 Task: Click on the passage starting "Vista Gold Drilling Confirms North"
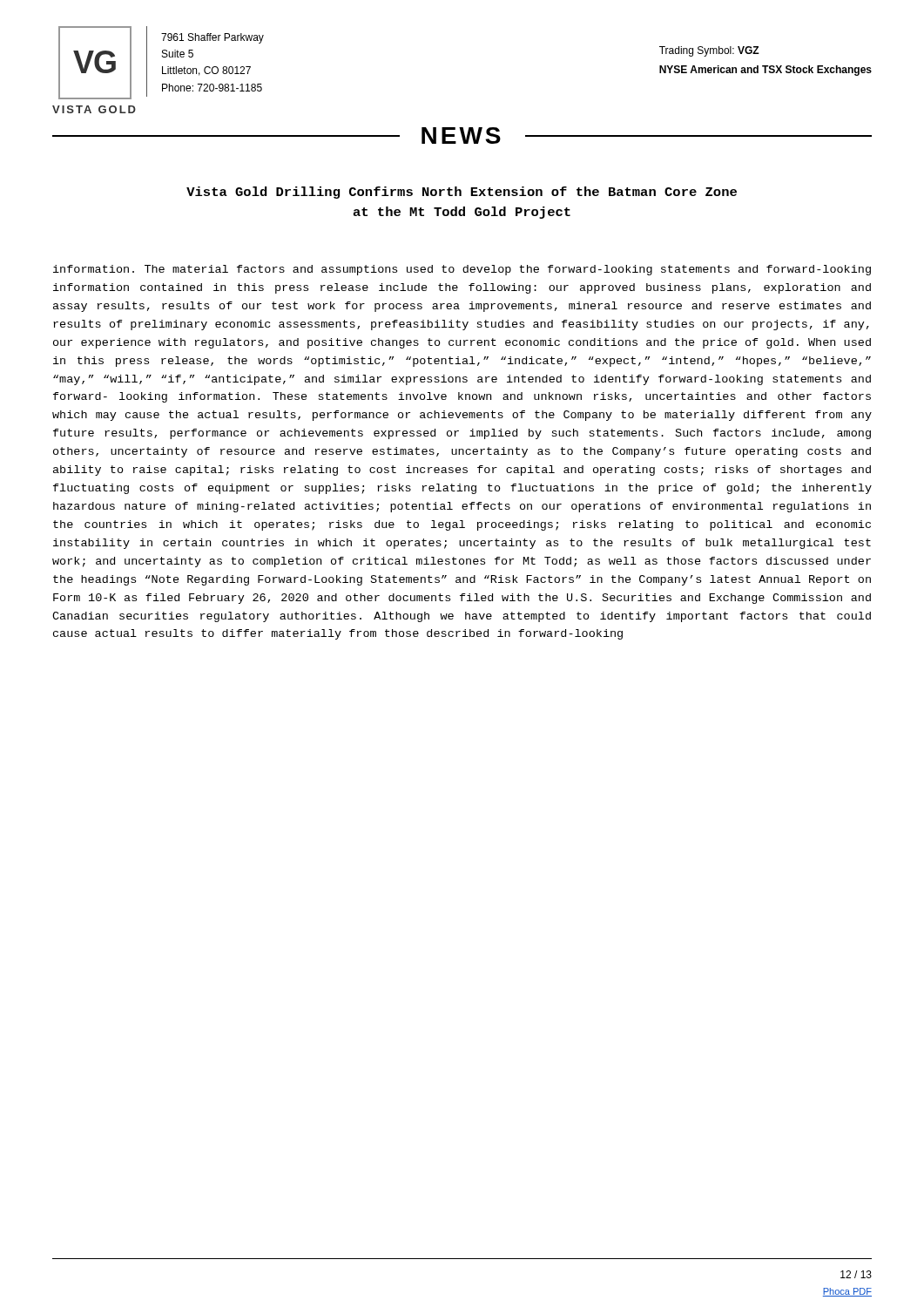462,203
